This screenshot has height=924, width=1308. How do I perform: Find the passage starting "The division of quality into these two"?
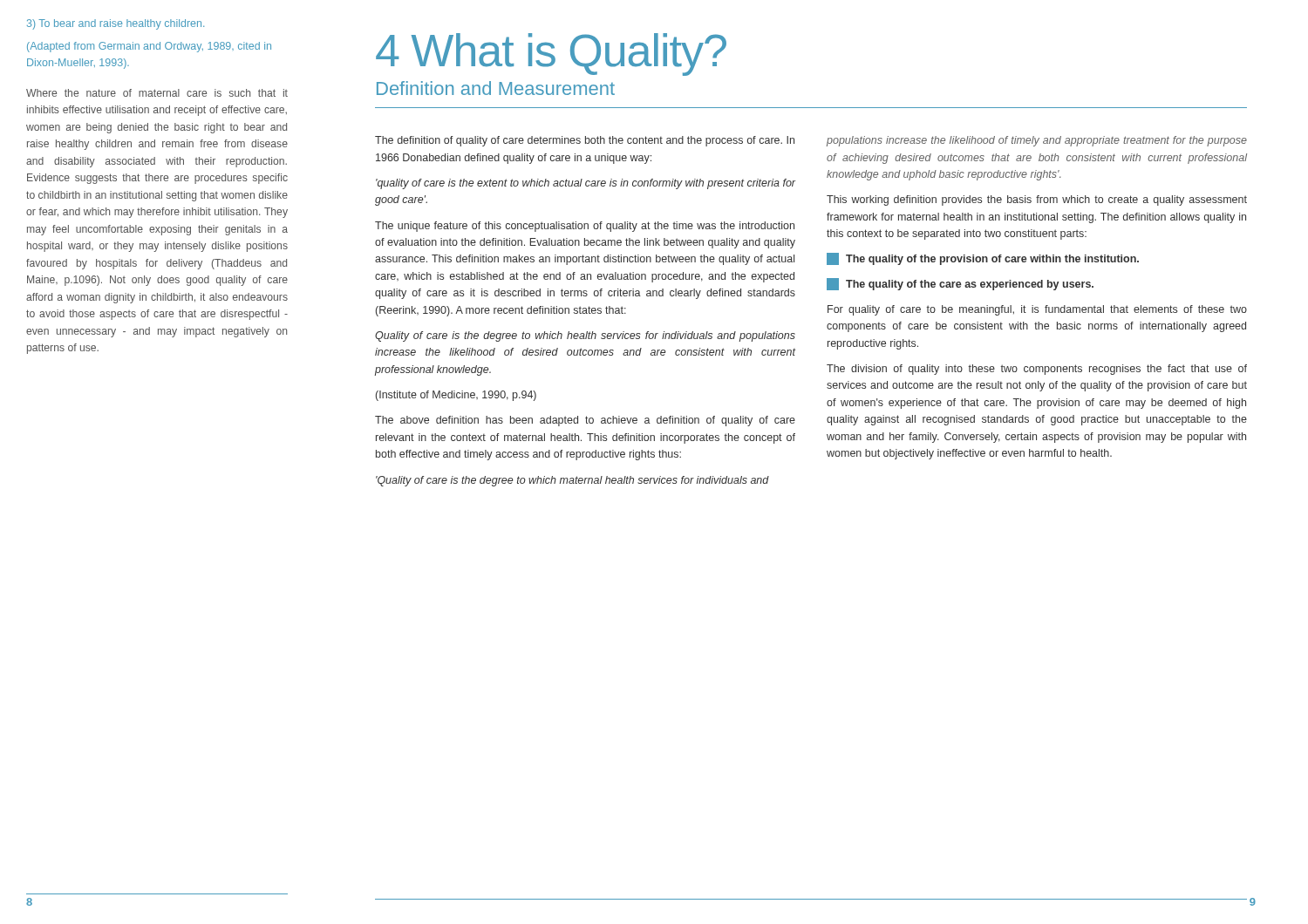[1037, 411]
